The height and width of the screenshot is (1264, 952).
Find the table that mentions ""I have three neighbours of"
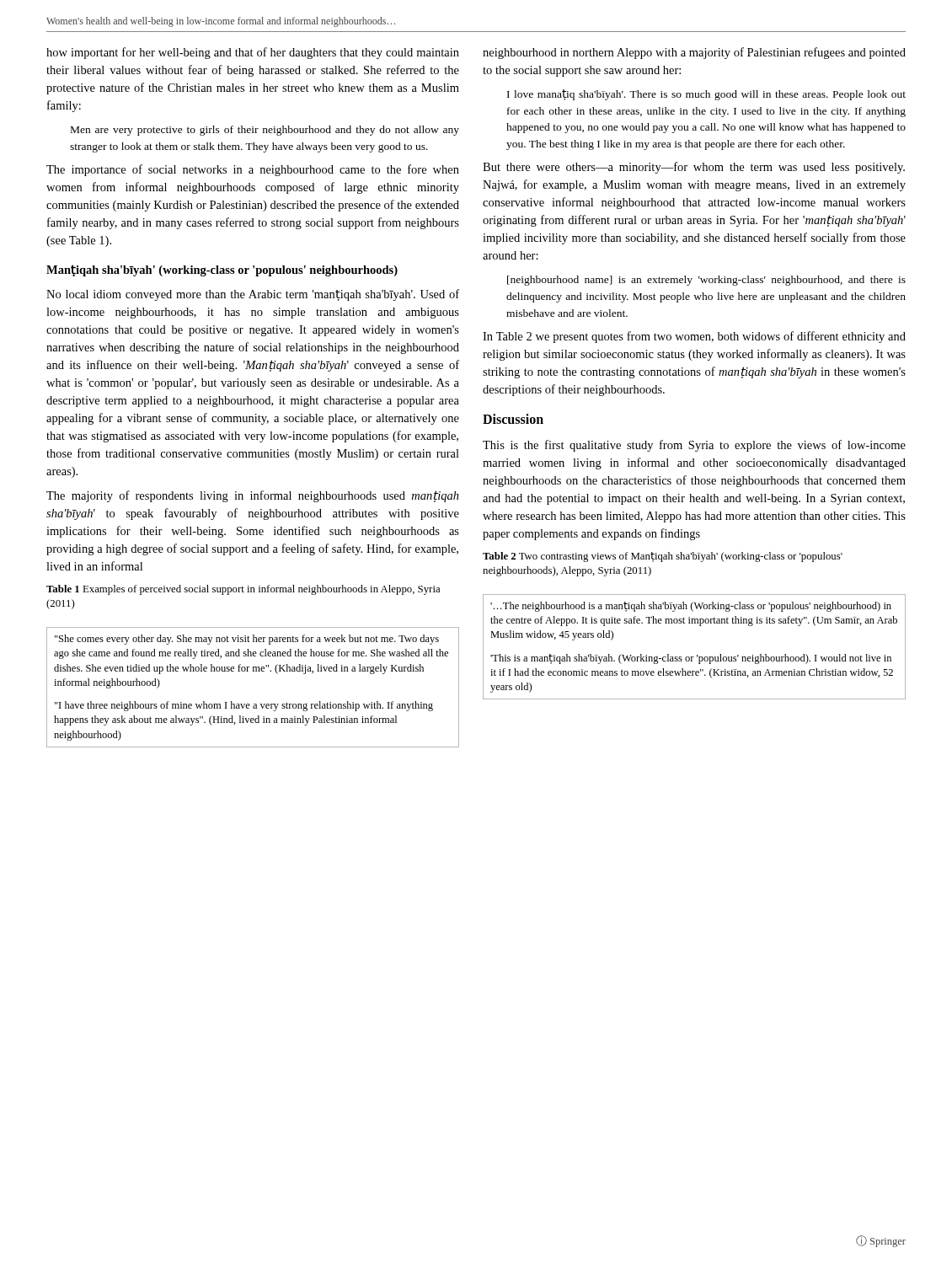[253, 687]
